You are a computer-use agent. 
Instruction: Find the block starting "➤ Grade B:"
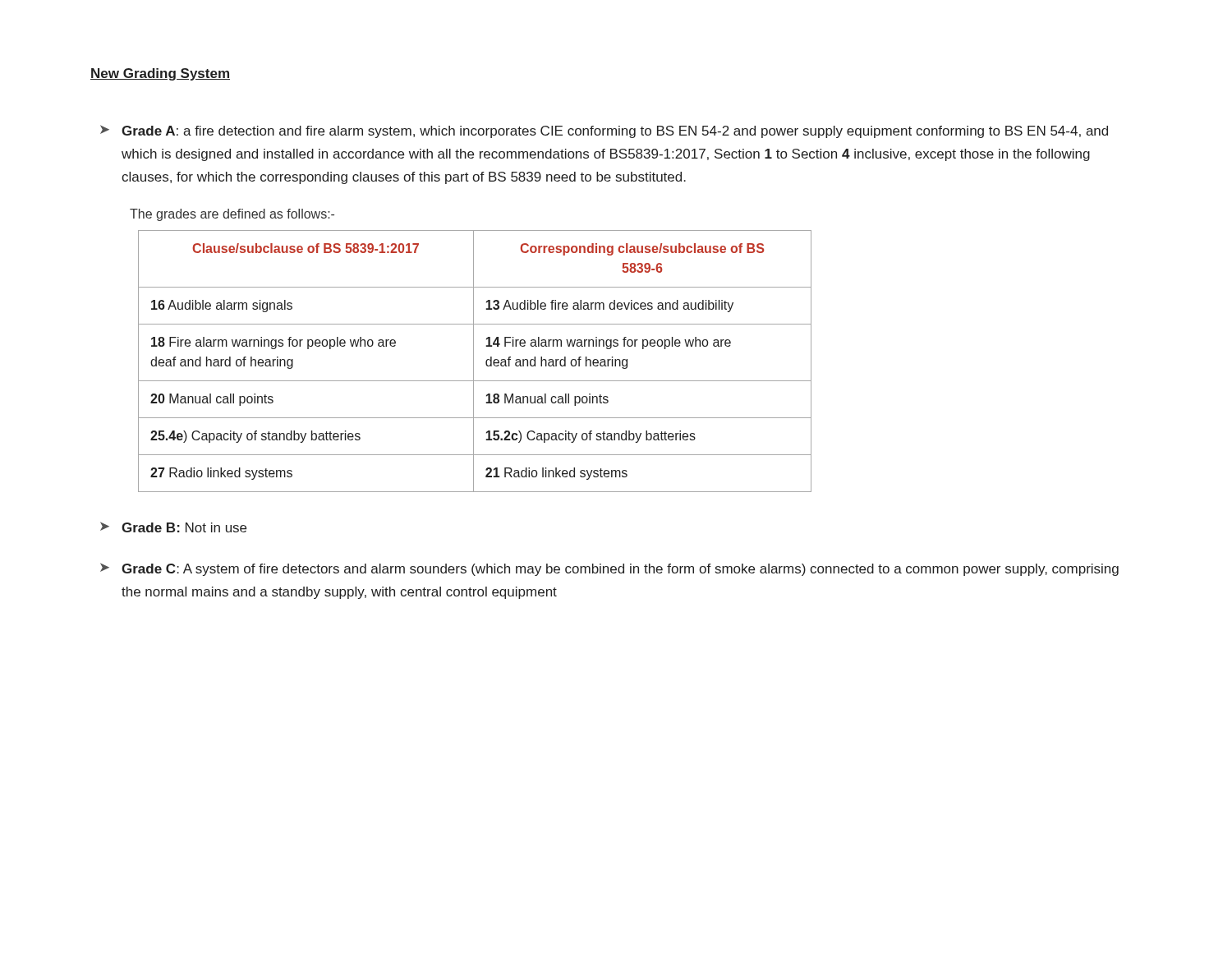pyautogui.click(x=173, y=527)
